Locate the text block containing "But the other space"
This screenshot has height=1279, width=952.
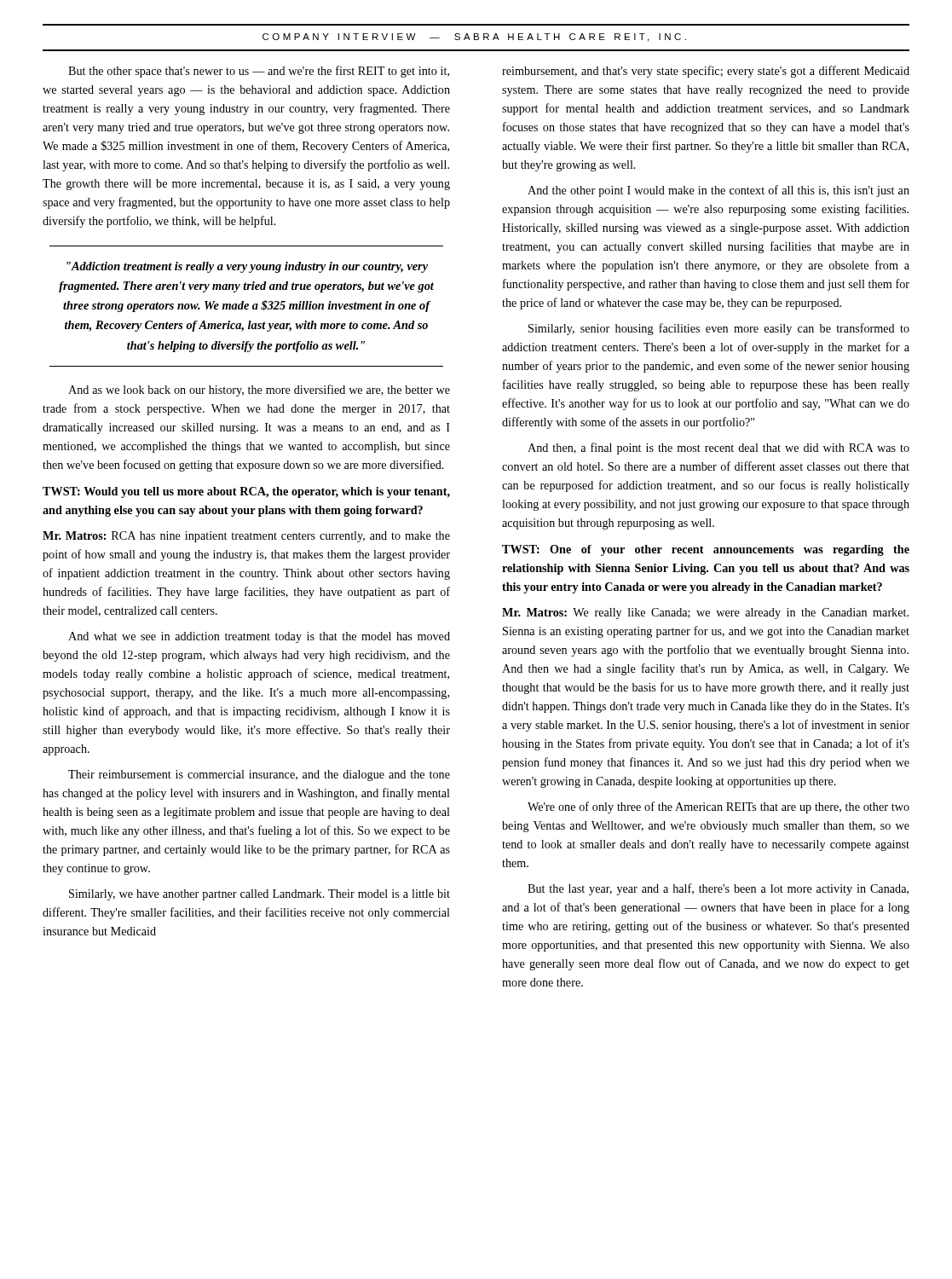[x=246, y=146]
